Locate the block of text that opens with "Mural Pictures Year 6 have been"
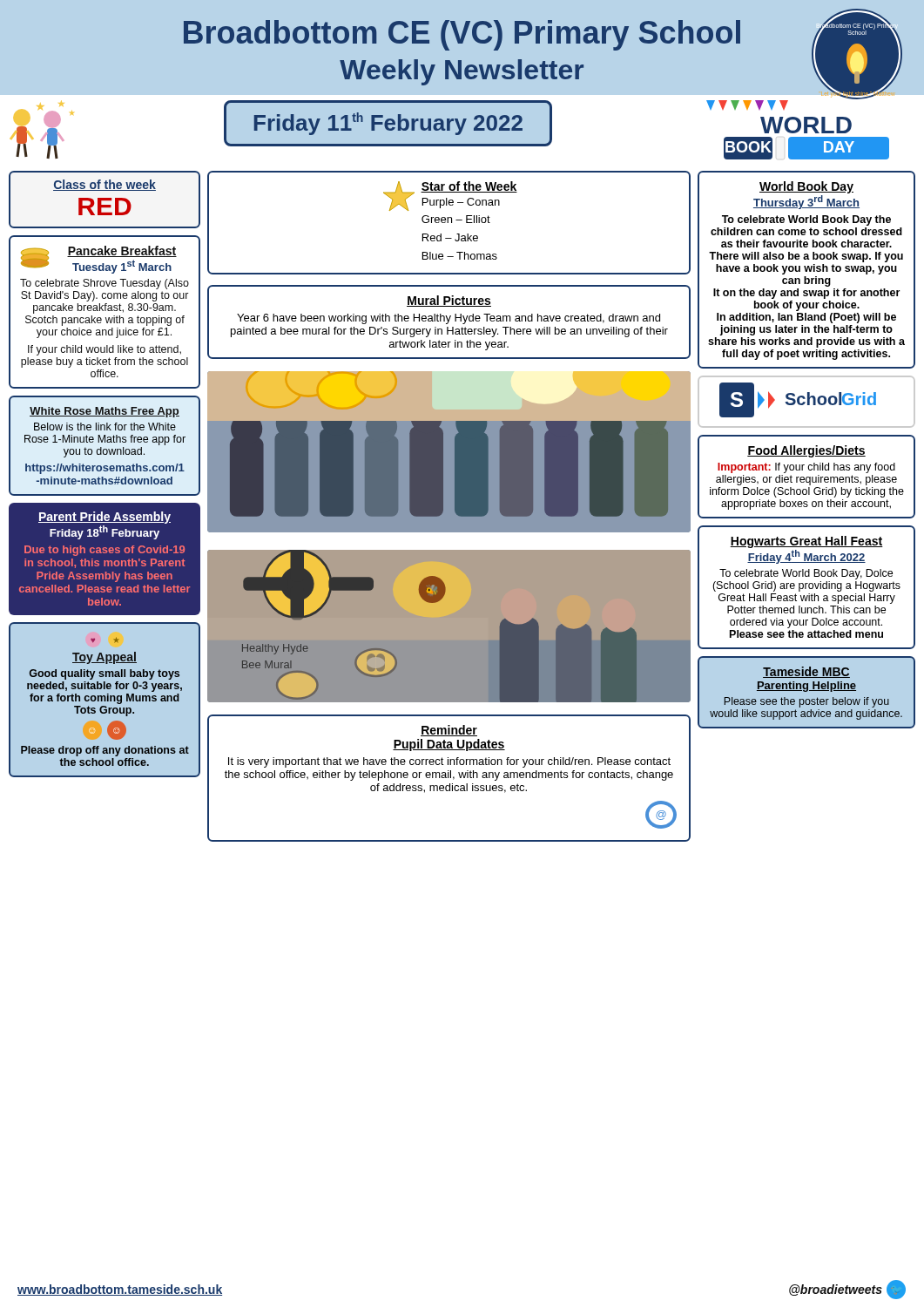Viewport: 924px width, 1307px height. tap(449, 322)
